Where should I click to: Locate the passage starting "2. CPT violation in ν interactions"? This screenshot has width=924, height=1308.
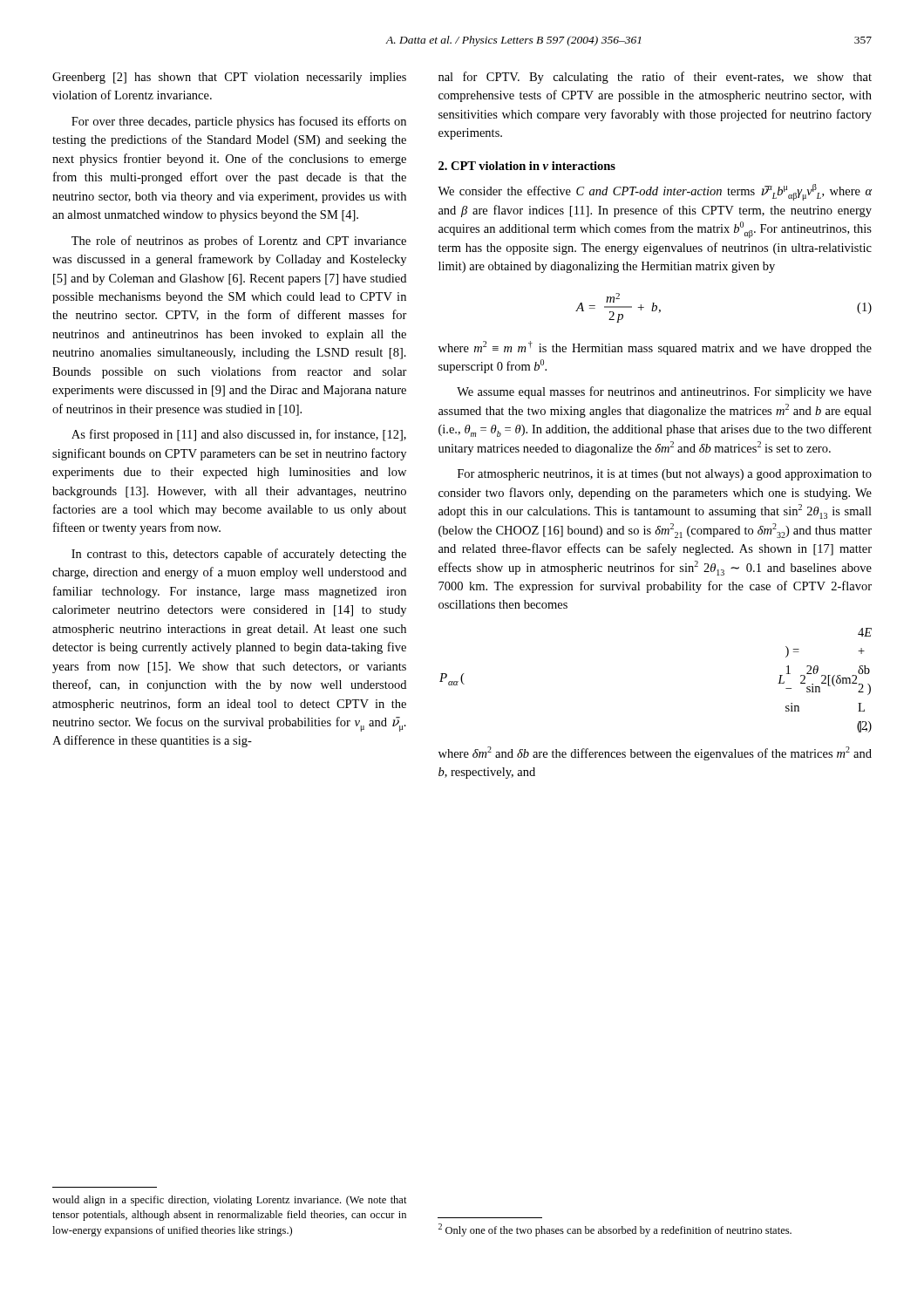click(527, 166)
